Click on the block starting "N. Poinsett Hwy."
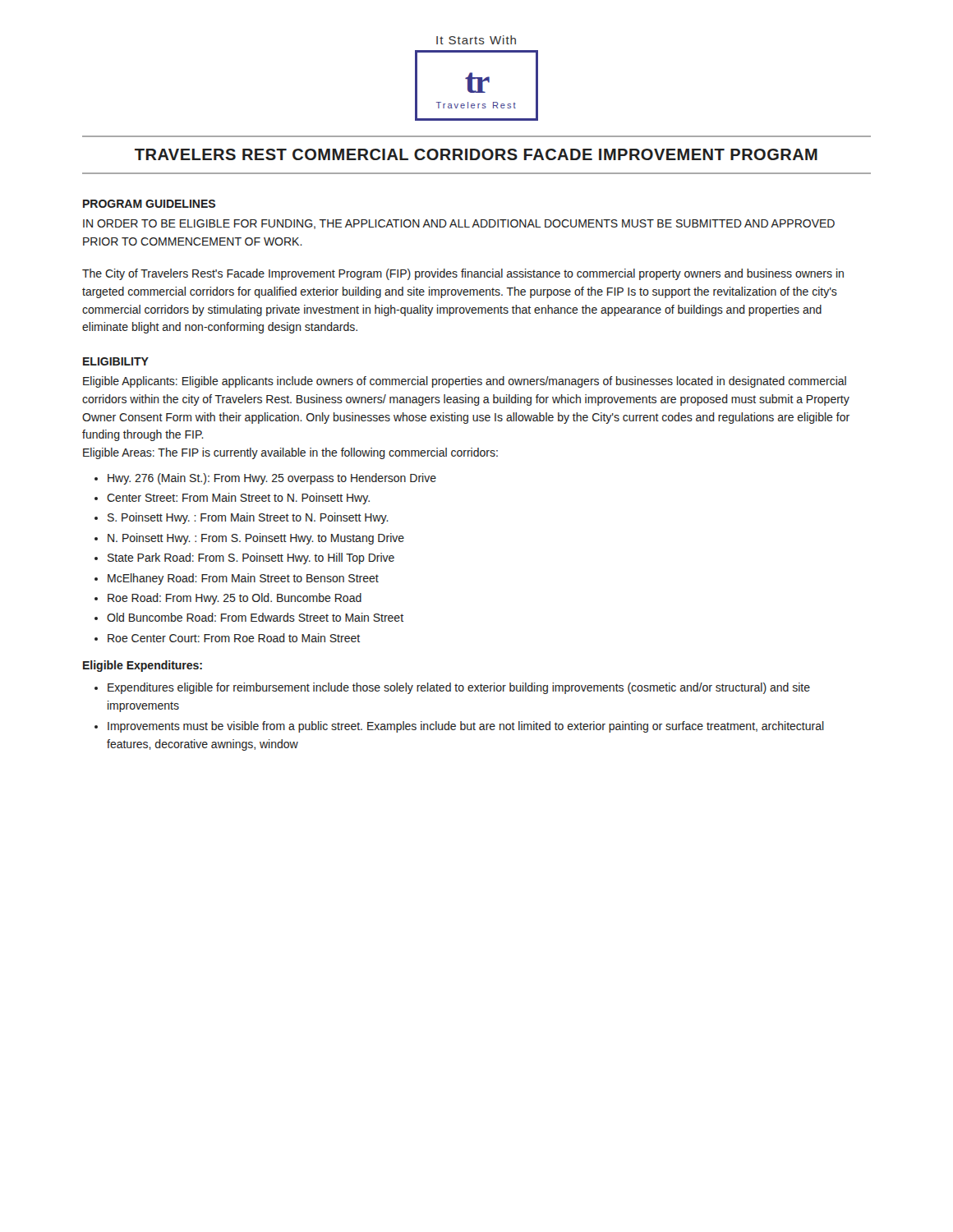 [x=256, y=538]
